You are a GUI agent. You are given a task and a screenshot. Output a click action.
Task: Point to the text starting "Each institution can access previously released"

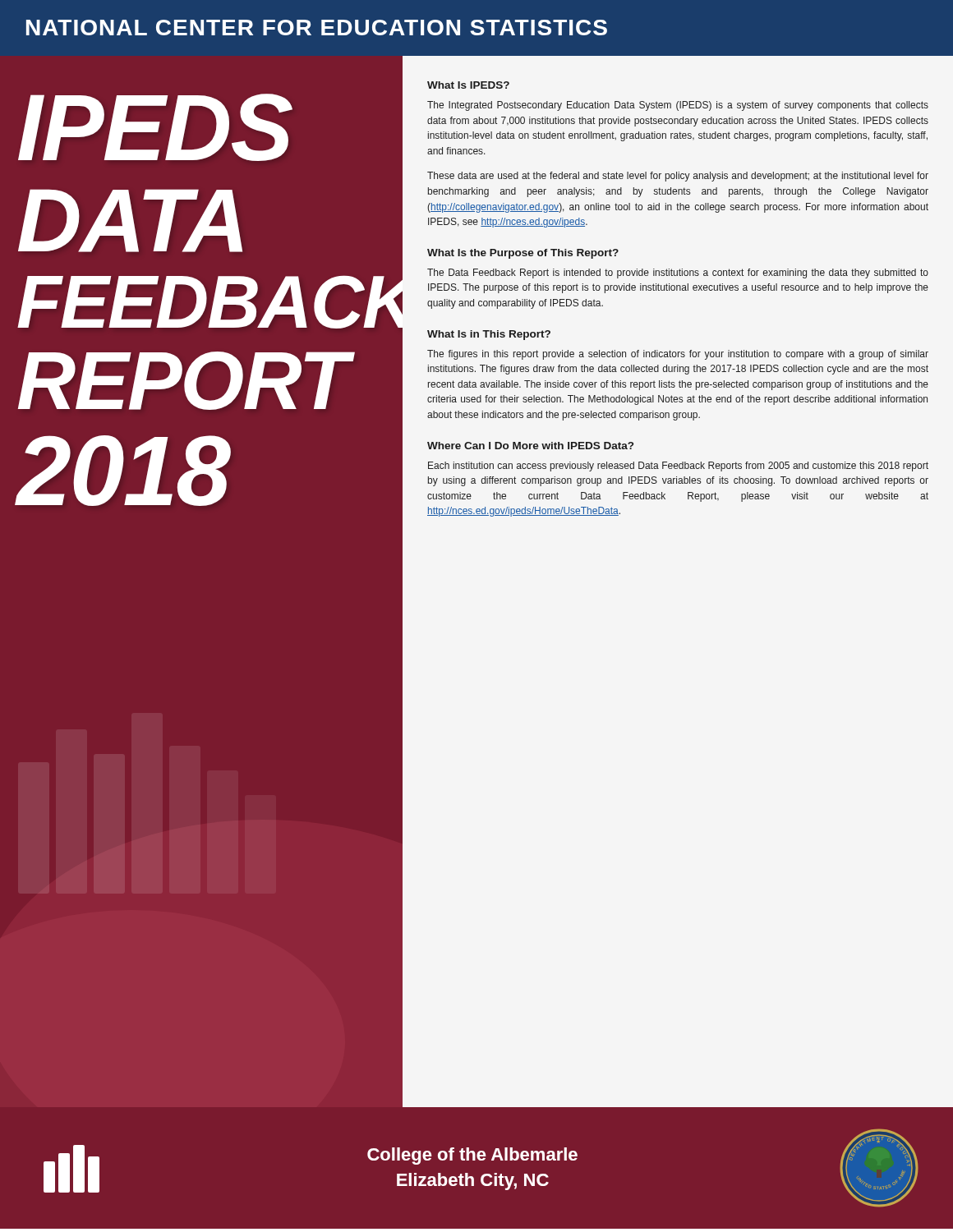[x=678, y=488]
